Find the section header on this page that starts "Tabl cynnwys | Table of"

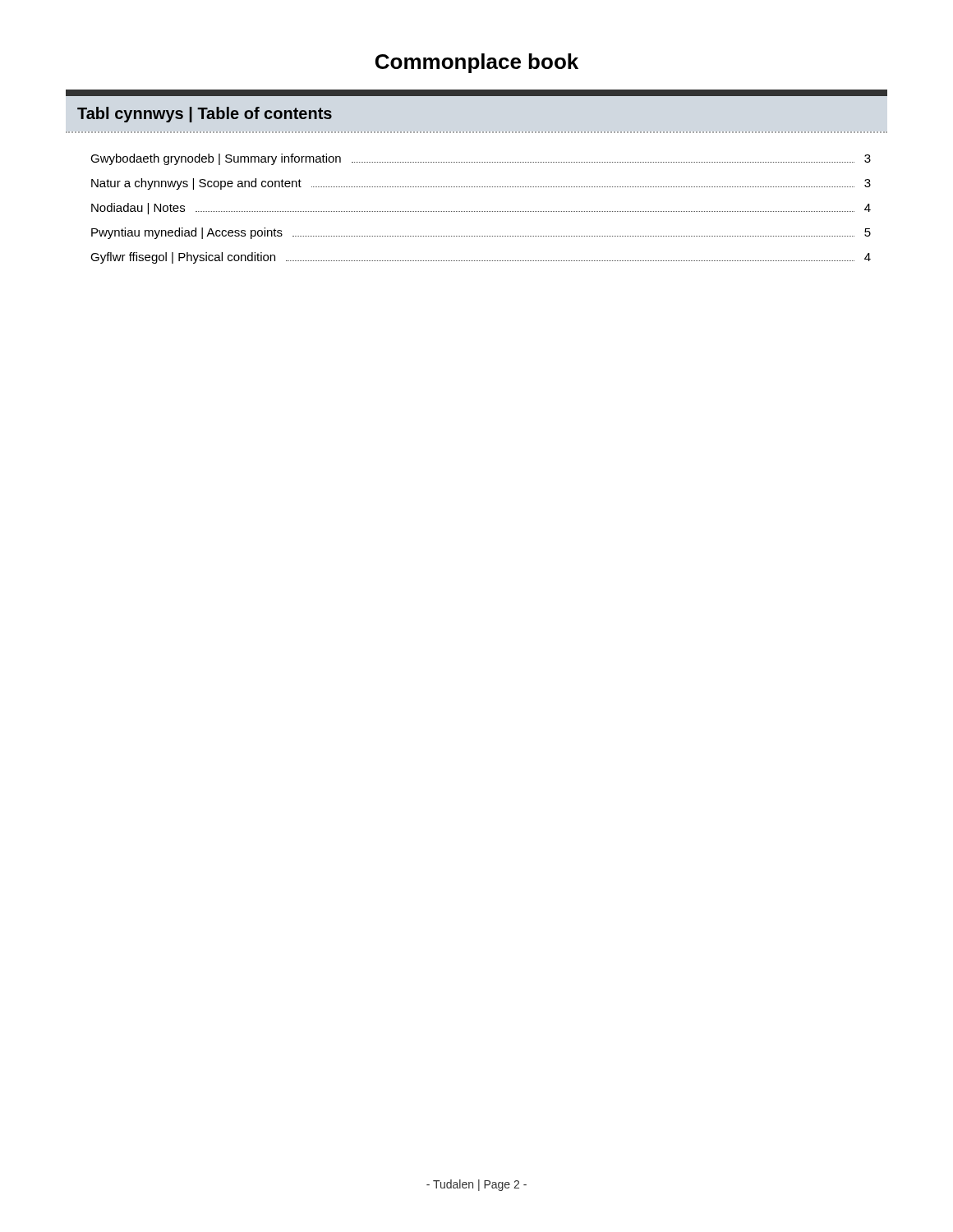(205, 115)
